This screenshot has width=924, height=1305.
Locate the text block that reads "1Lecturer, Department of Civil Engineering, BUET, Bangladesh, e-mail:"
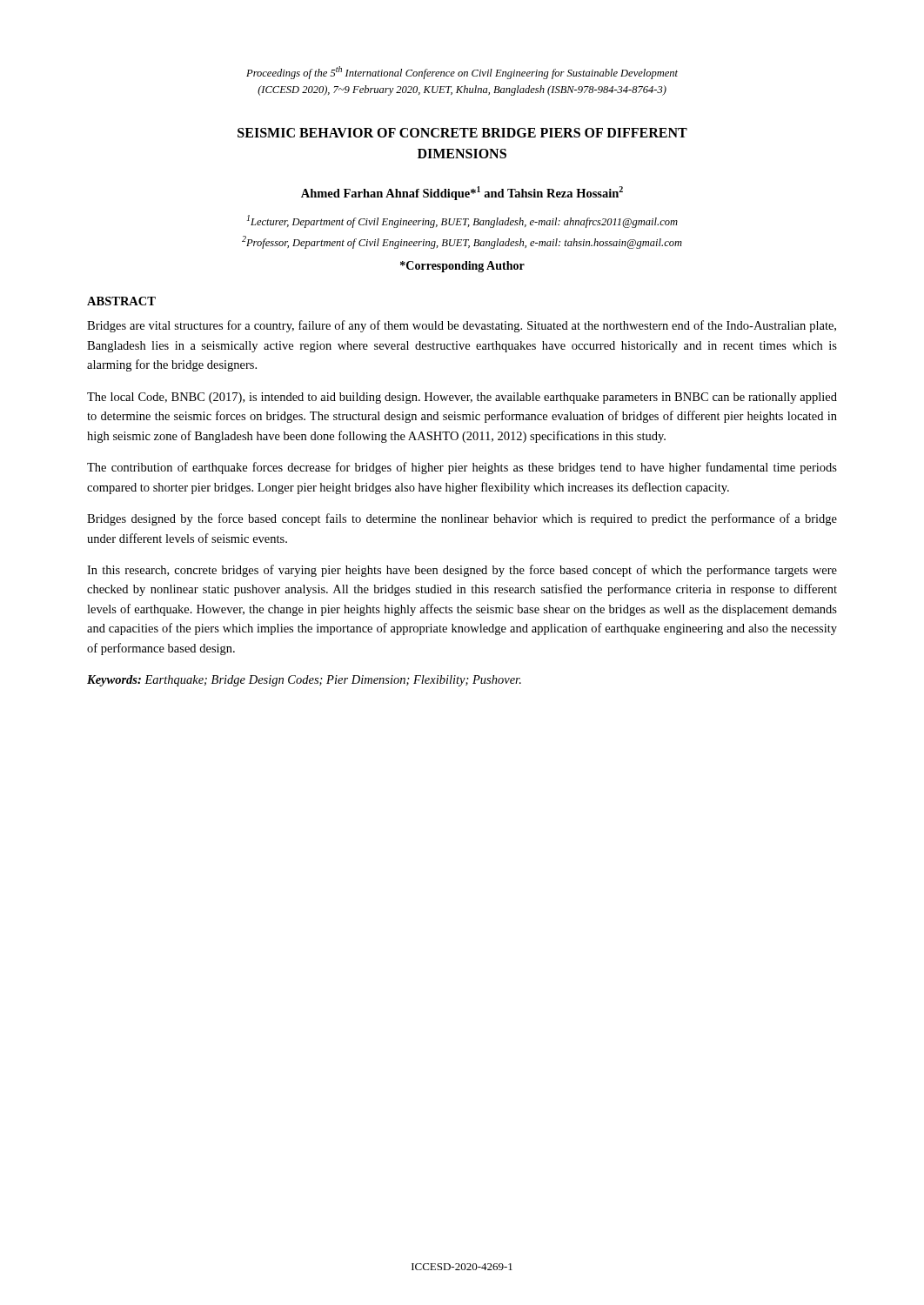(462, 231)
